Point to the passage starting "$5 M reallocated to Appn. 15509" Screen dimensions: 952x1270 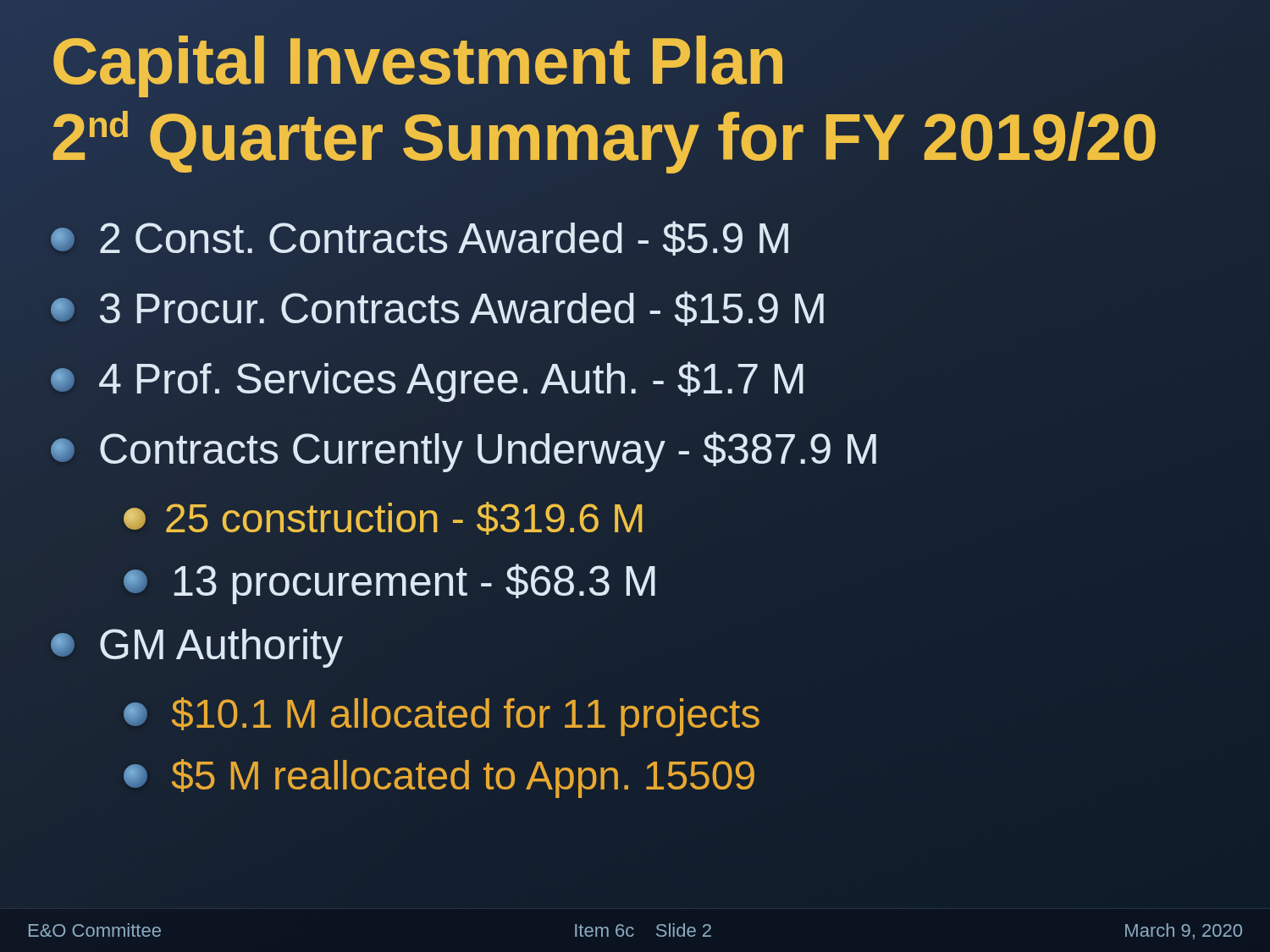[440, 776]
